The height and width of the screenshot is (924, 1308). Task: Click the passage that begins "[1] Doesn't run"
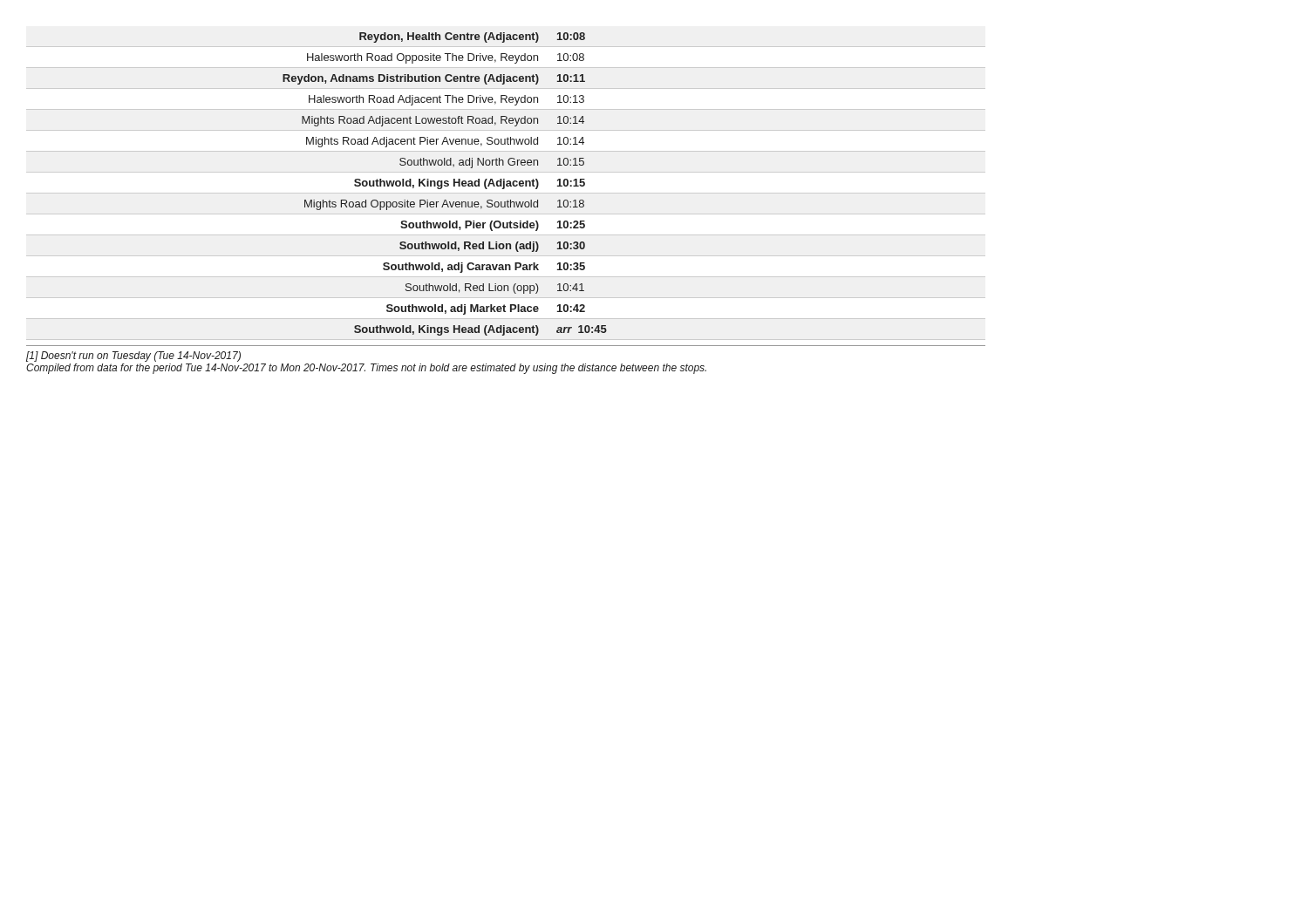coord(367,362)
